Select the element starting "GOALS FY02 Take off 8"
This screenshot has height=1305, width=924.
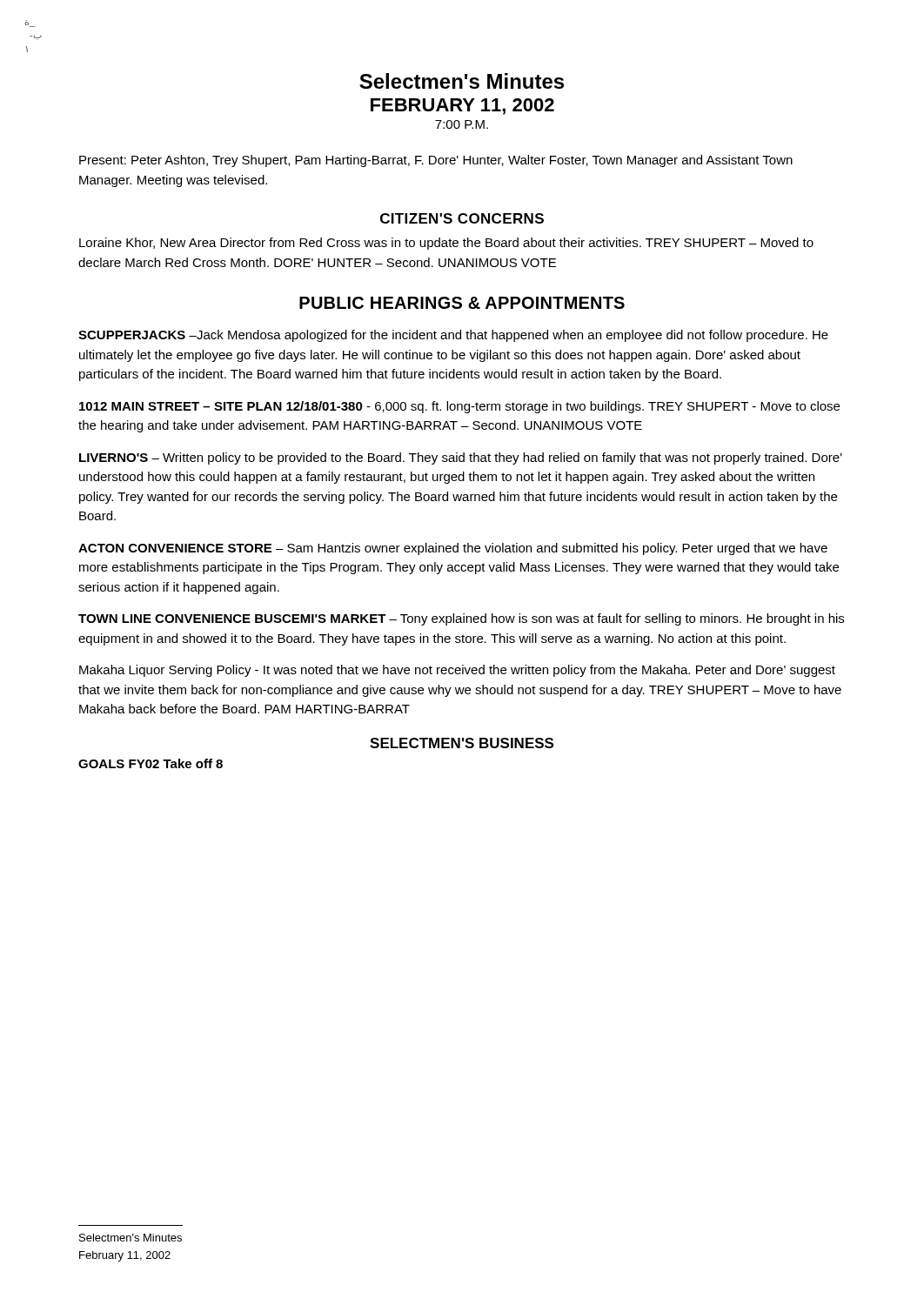tap(151, 763)
